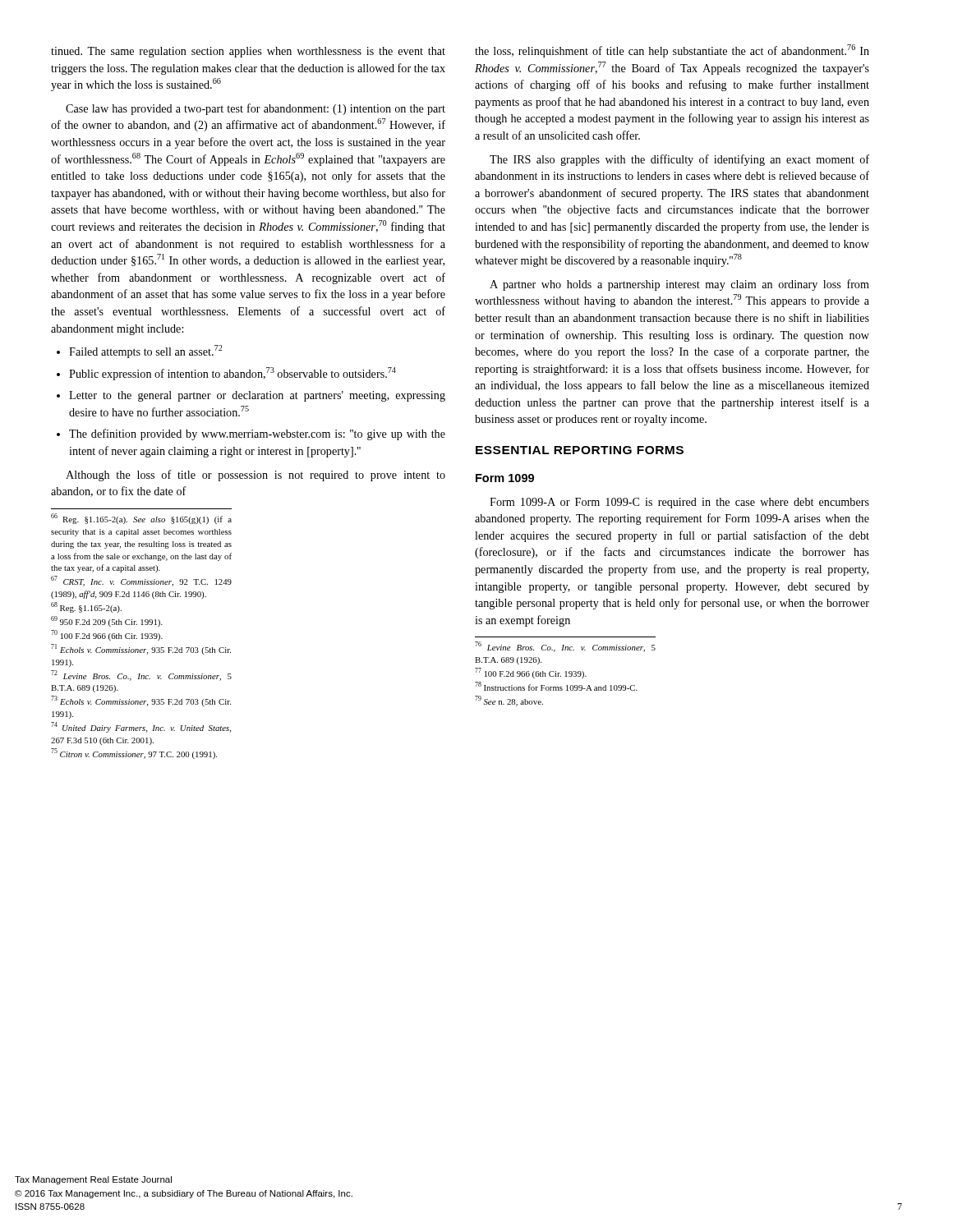The height and width of the screenshot is (1232, 953).
Task: Locate the text block containing "the loss, relinquishment of title can"
Action: pos(672,93)
